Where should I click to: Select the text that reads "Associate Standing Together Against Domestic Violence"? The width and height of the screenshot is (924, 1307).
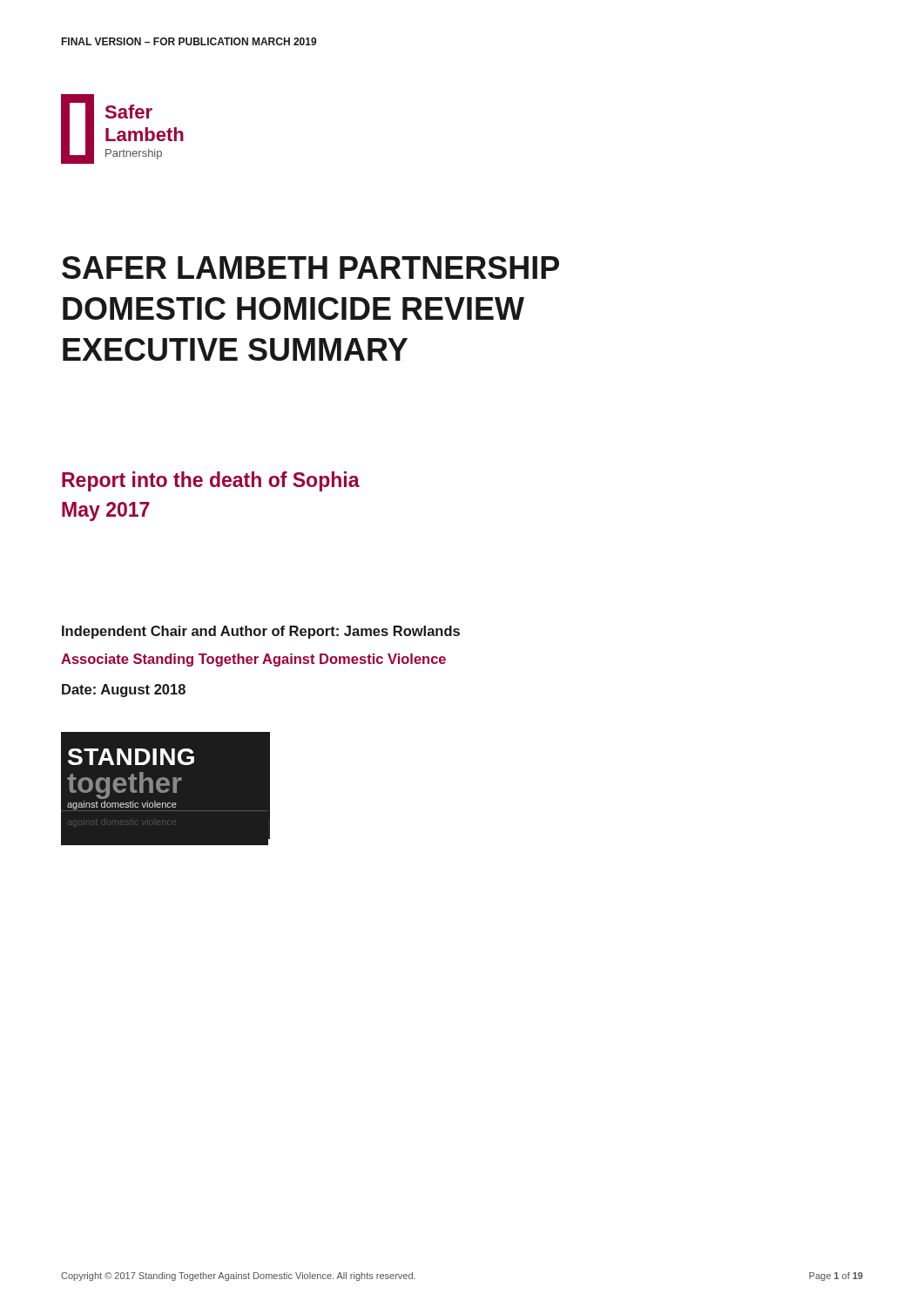pos(254,659)
